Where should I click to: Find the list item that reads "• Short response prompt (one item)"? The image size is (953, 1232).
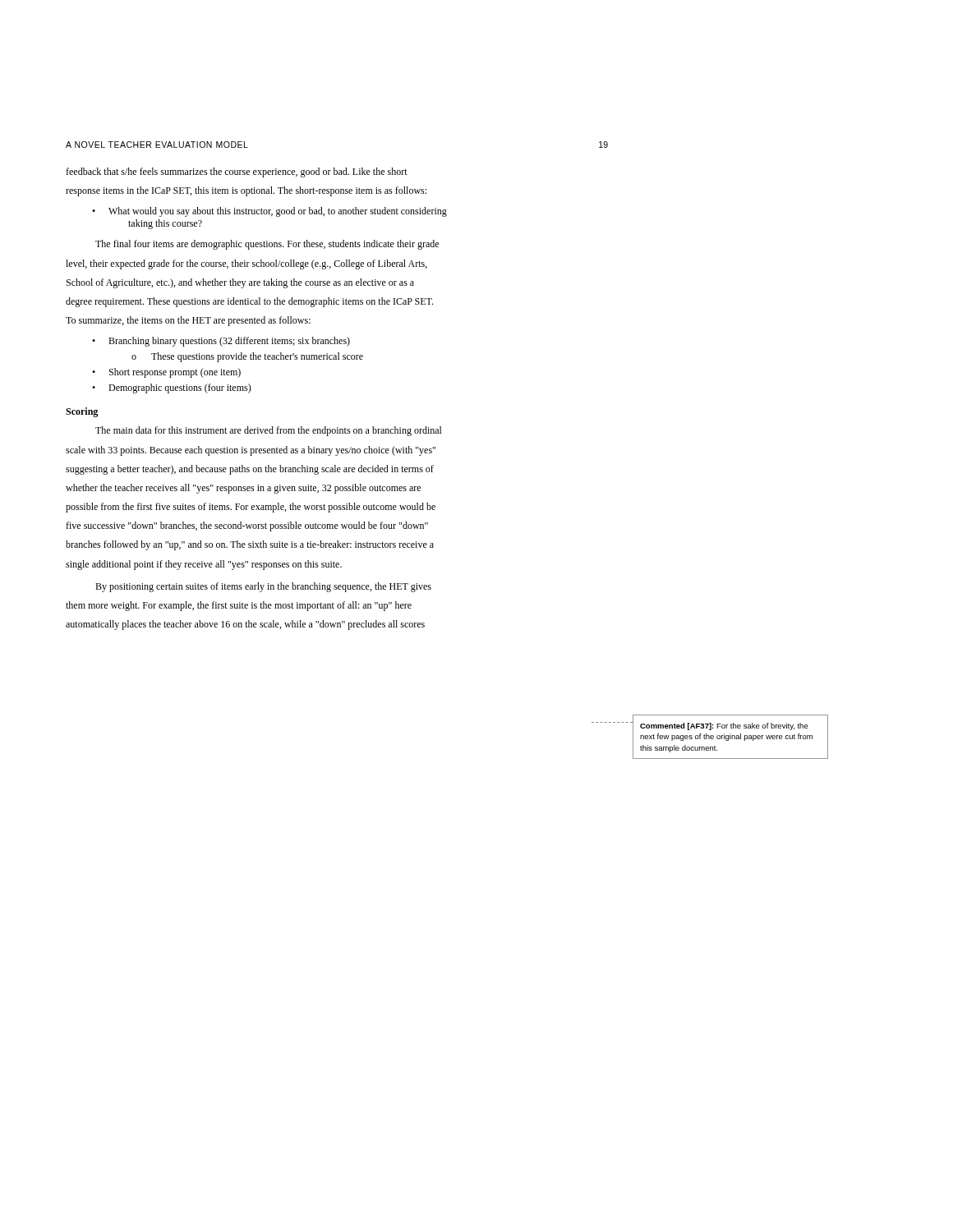(x=167, y=373)
